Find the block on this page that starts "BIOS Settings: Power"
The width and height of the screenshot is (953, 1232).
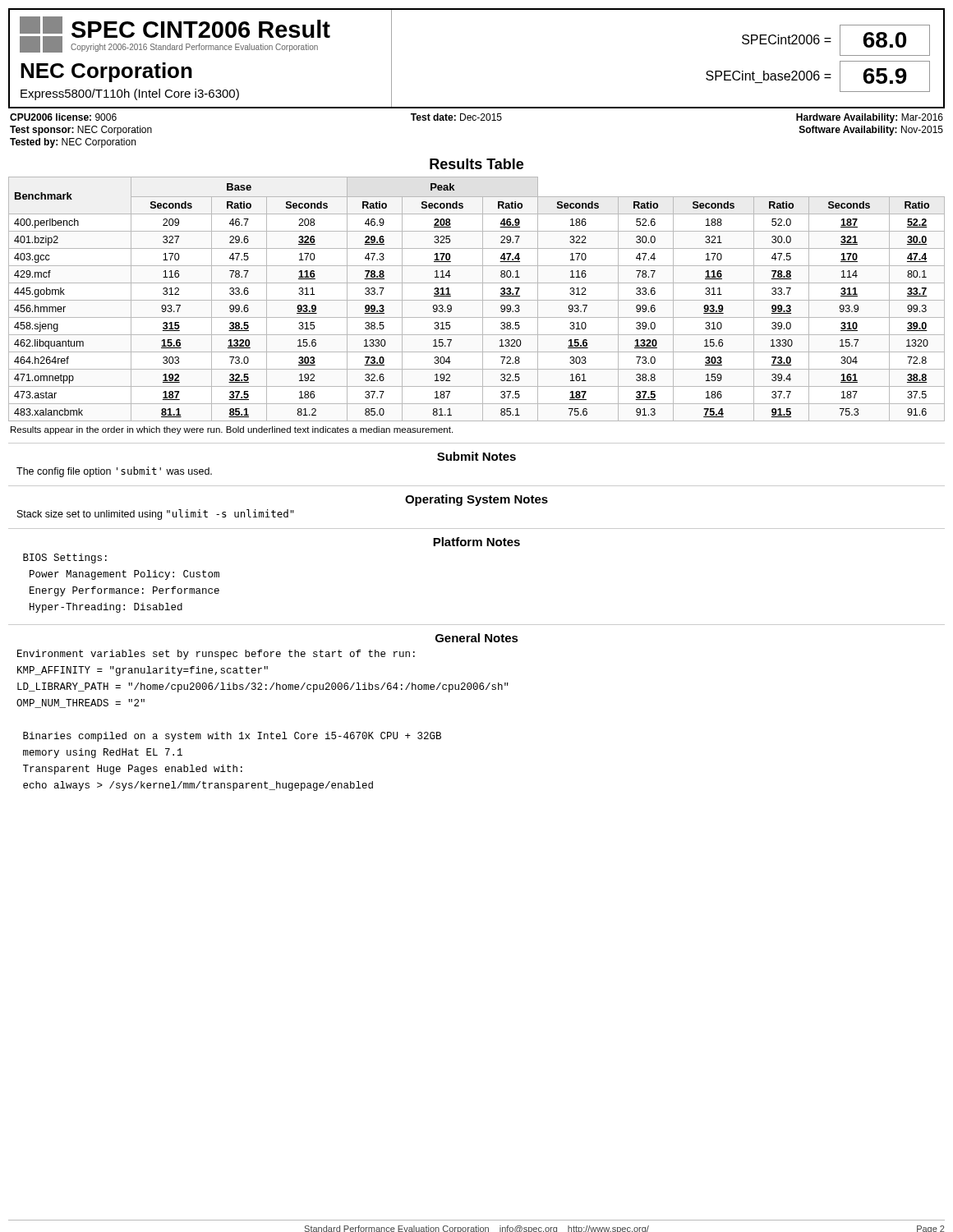118,583
